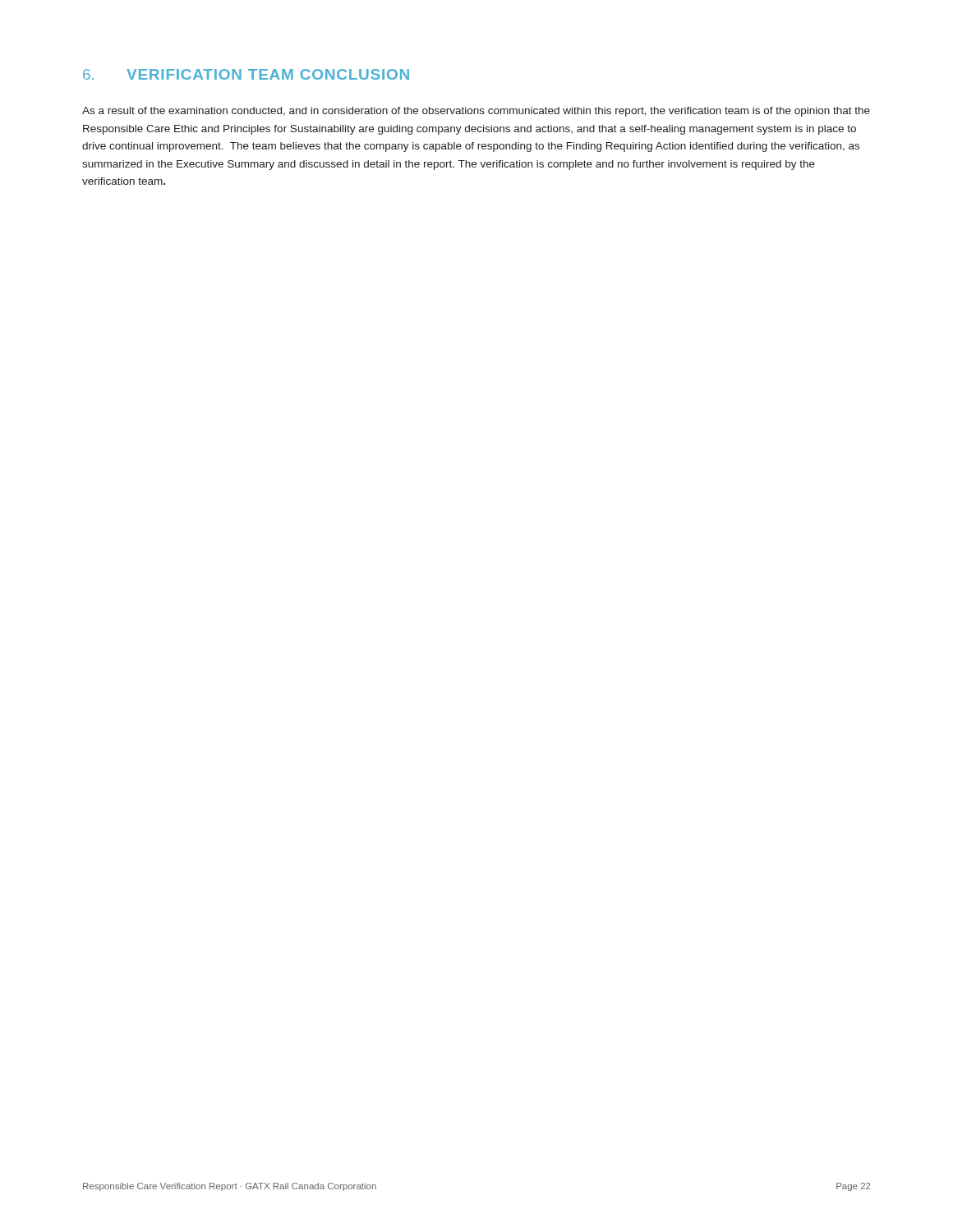Find the block starting "As a result of the examination"

[476, 146]
